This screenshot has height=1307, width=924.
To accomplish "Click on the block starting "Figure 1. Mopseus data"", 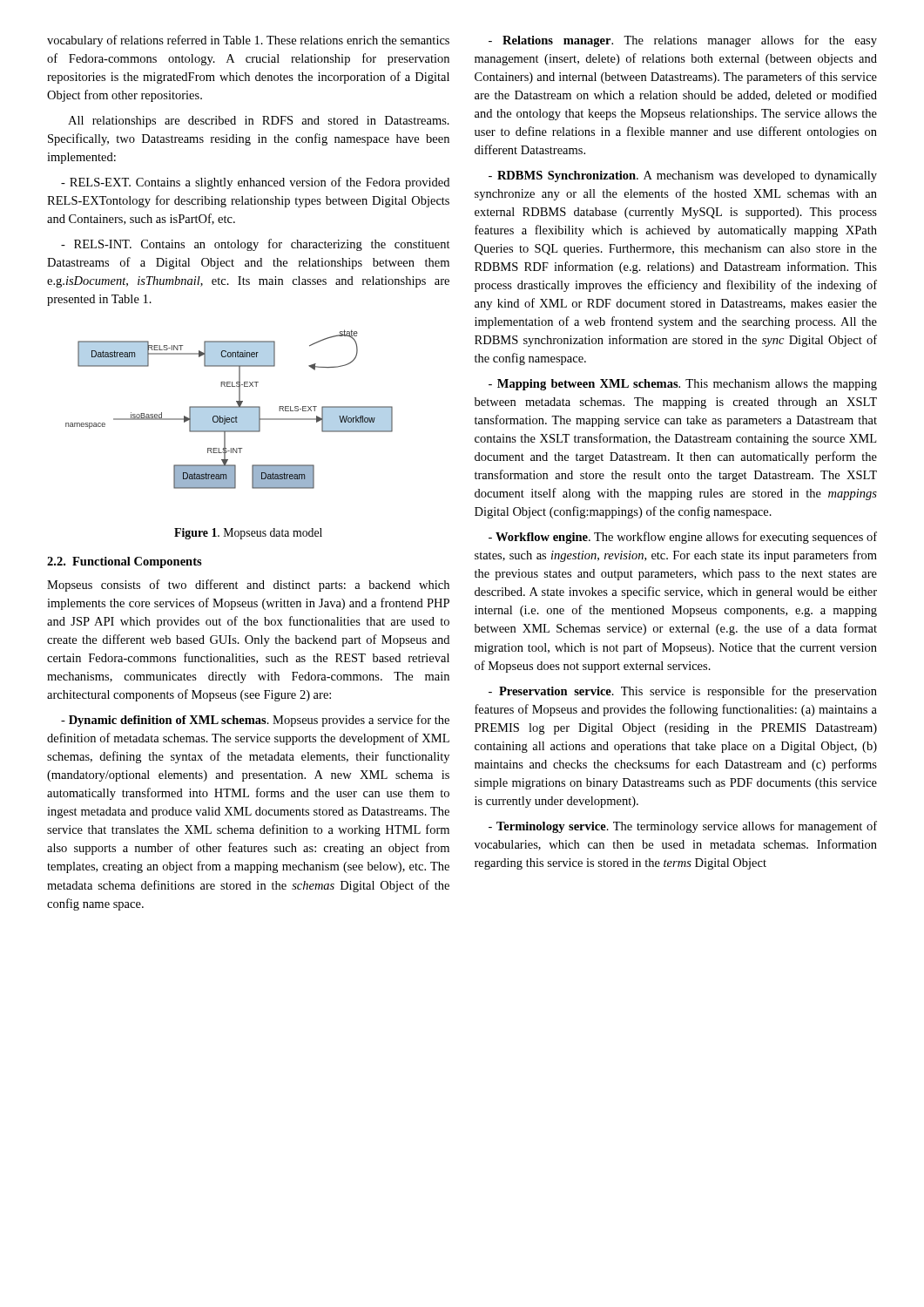I will [248, 533].
